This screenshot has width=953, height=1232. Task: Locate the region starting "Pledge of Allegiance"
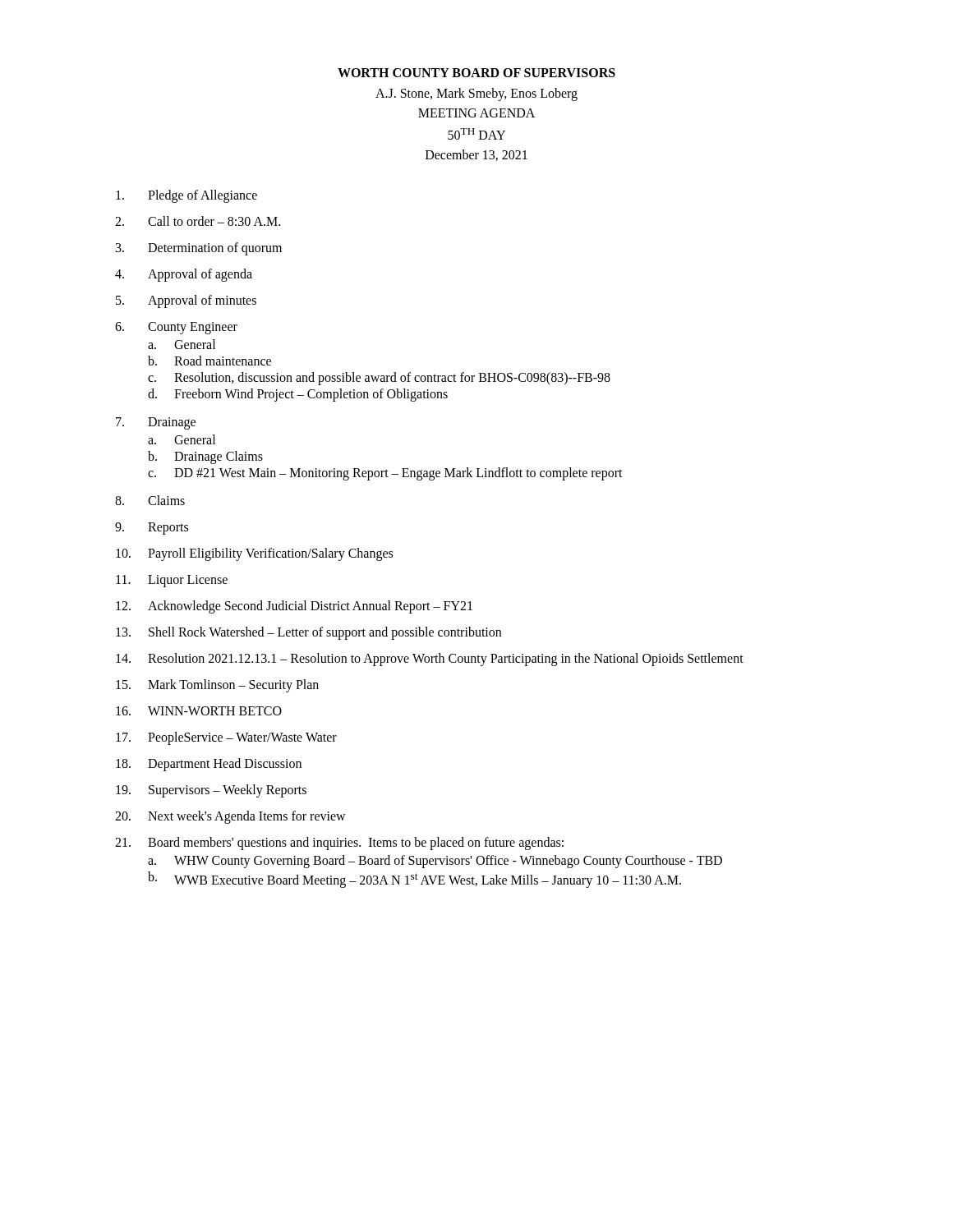(186, 196)
